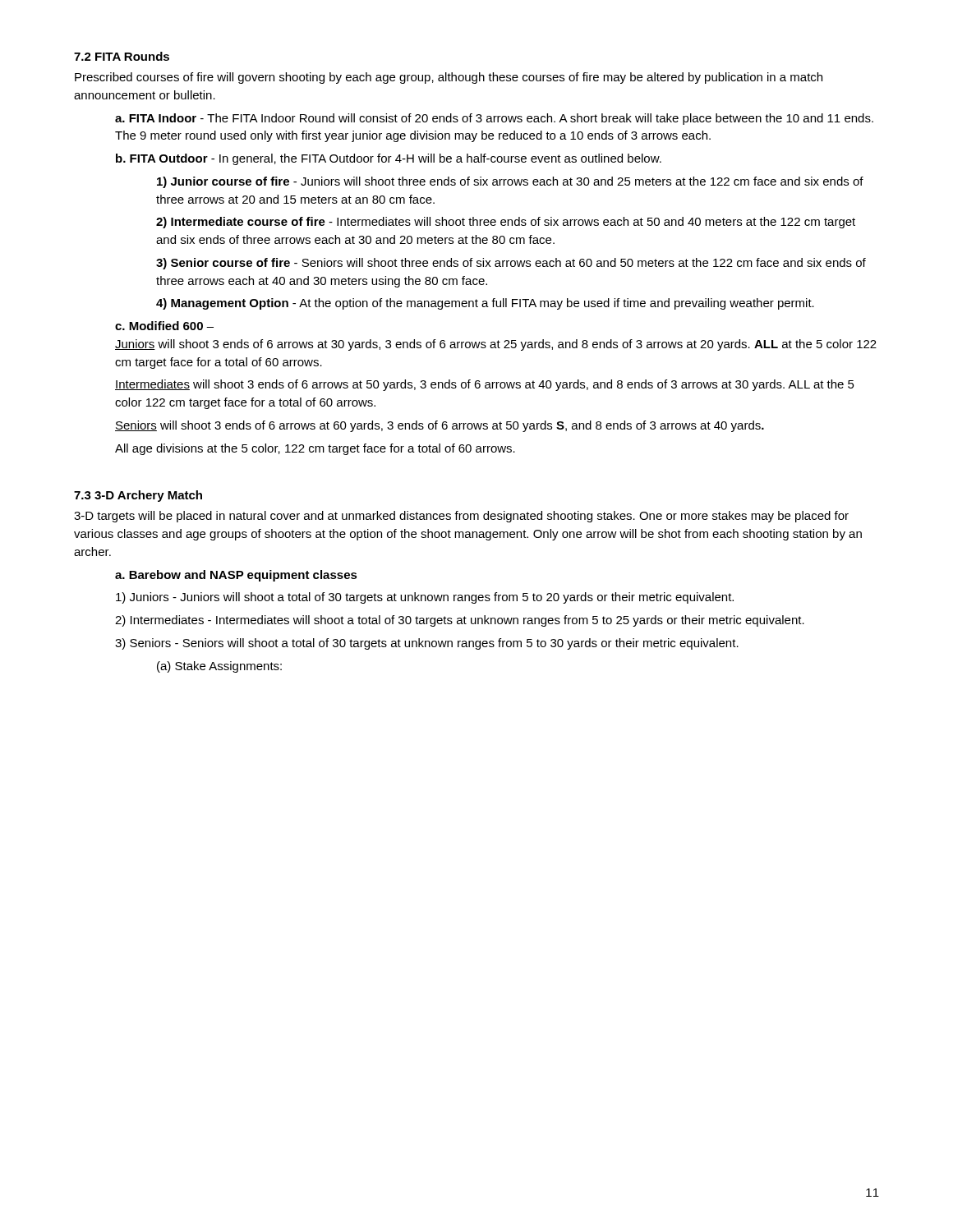Where does it say "(a) Stake Assignments:"?
This screenshot has height=1232, width=953.
(219, 665)
